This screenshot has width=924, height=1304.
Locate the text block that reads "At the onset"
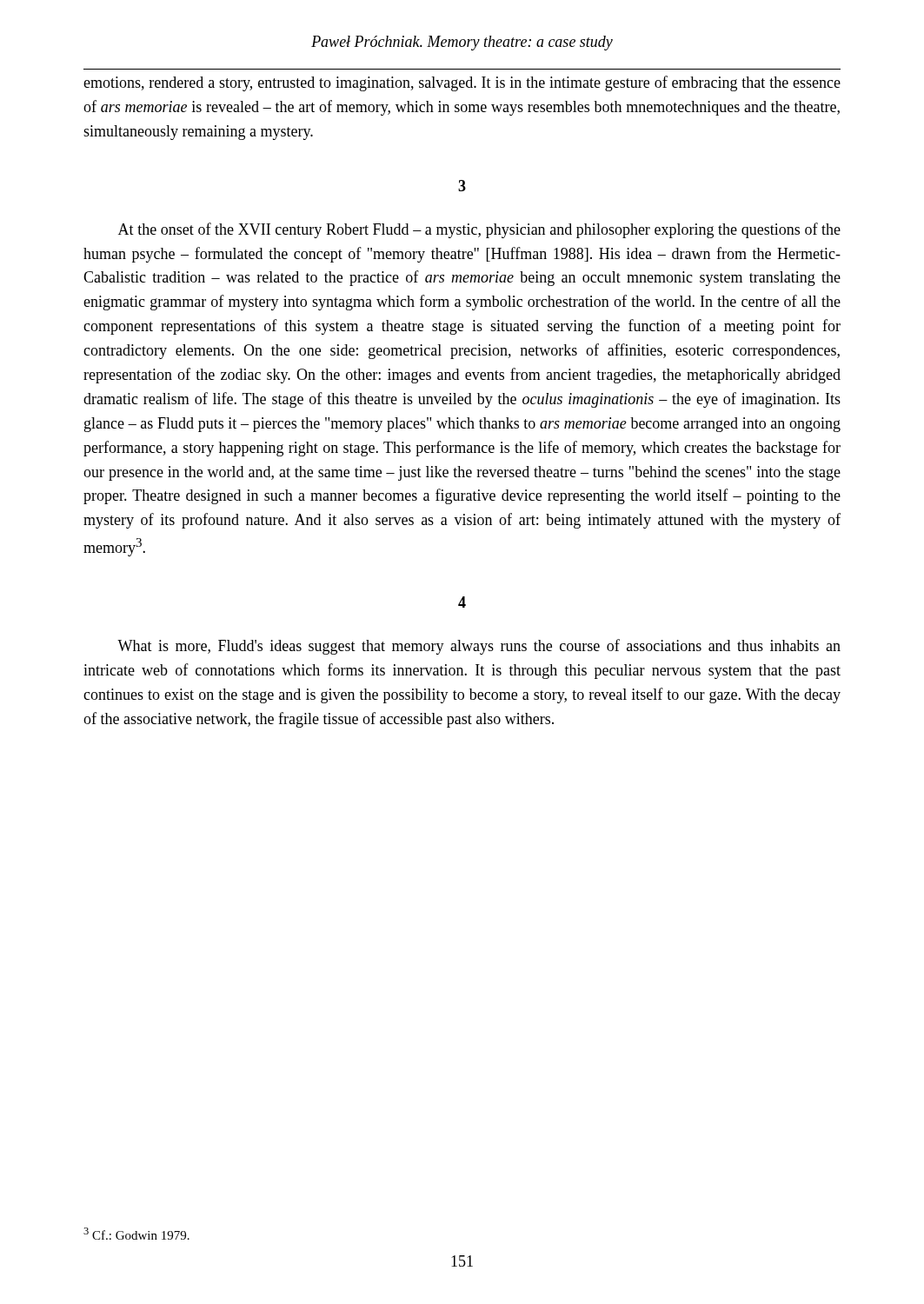click(x=462, y=389)
